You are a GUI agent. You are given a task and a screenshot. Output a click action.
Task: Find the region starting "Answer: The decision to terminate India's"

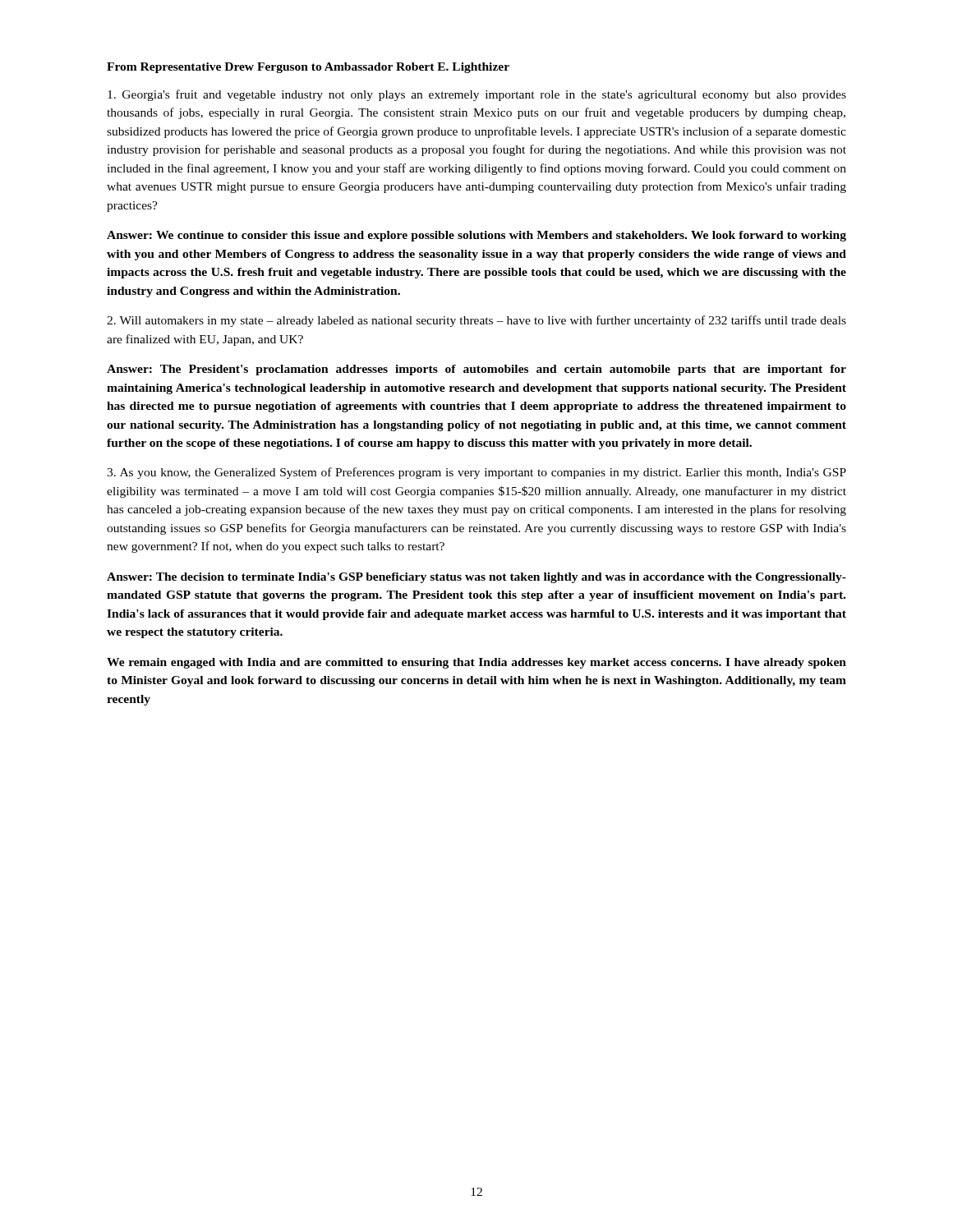point(476,604)
